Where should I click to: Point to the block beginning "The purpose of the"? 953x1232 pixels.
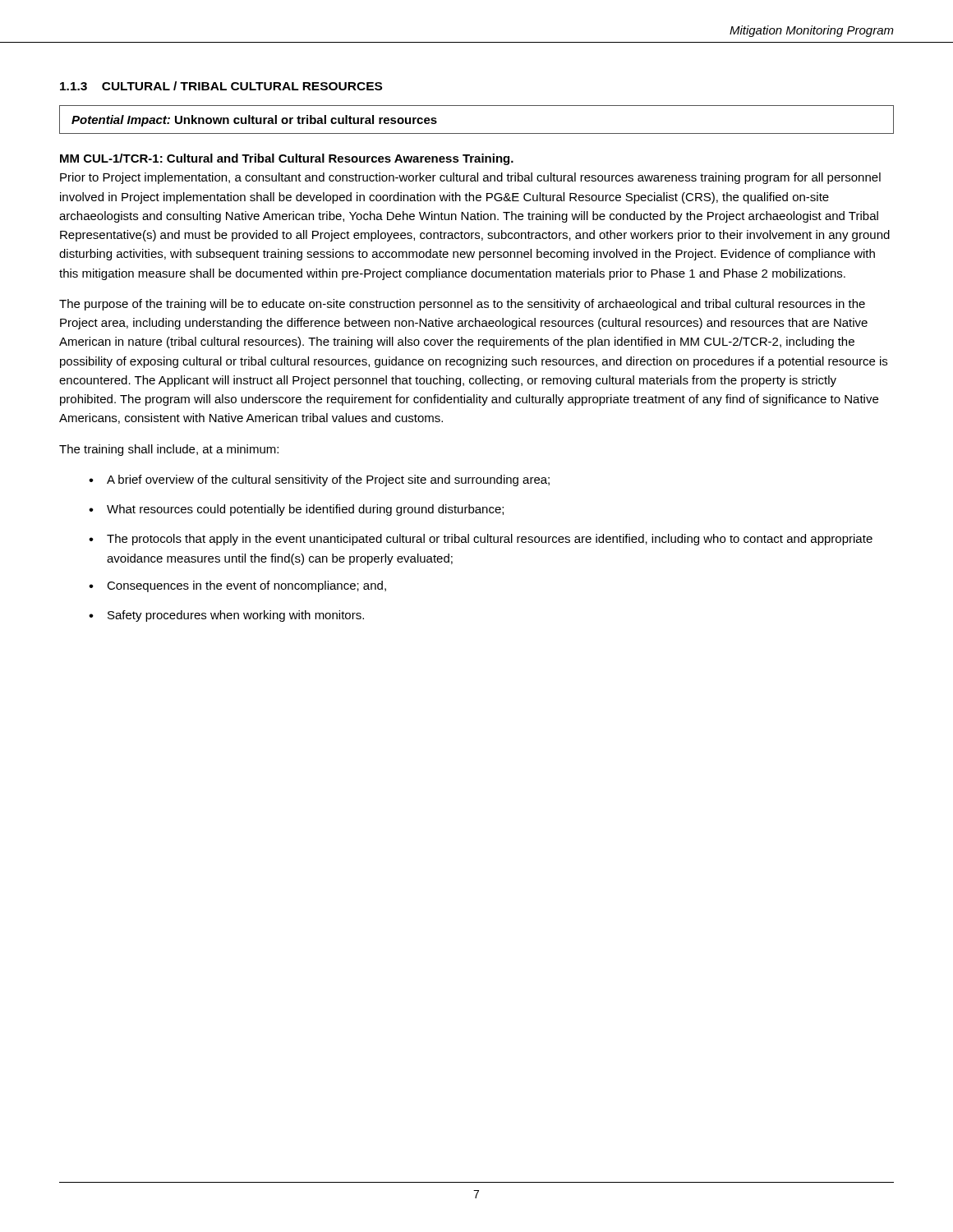474,361
